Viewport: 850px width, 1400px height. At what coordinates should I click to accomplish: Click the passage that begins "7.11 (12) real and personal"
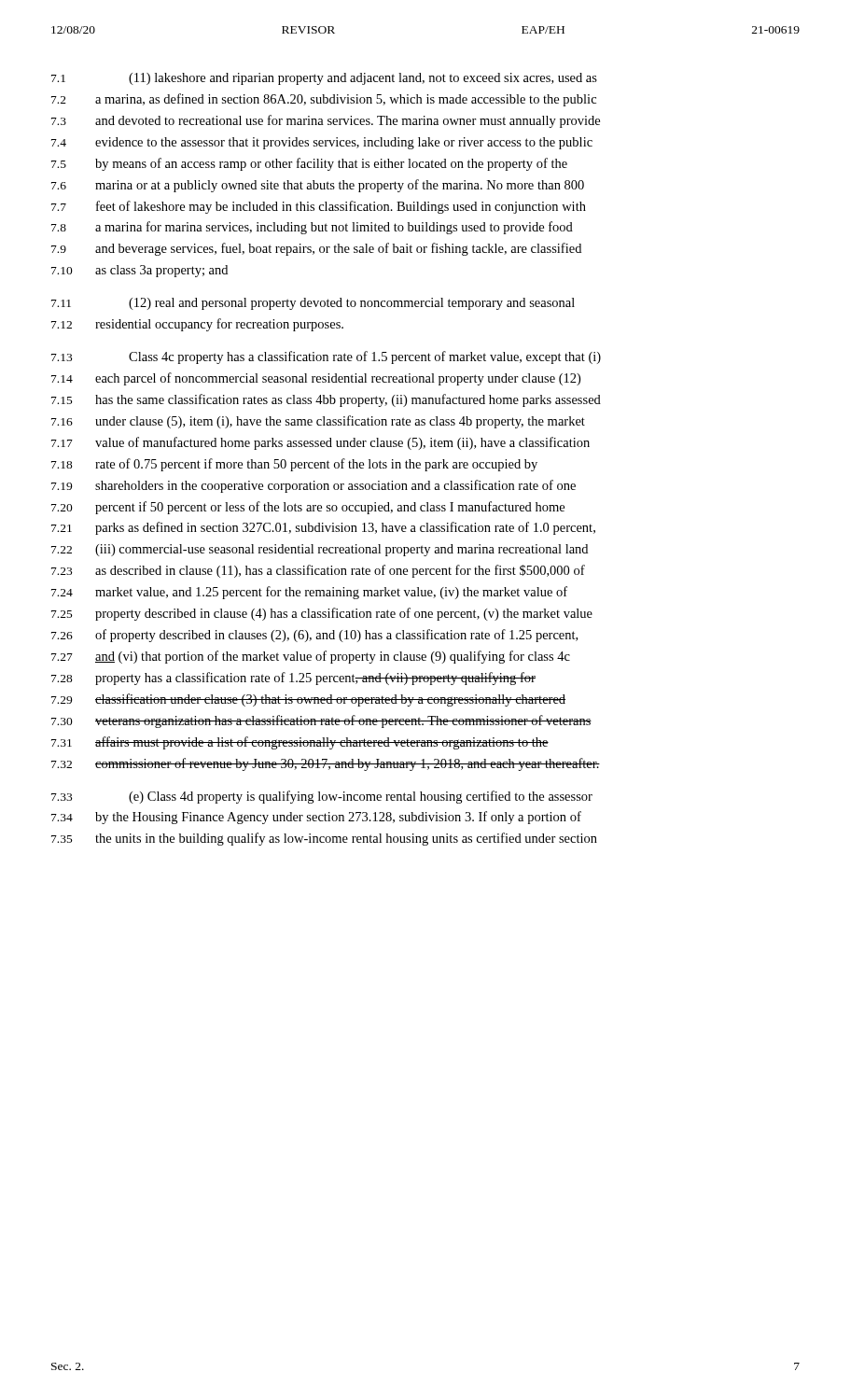pos(425,314)
